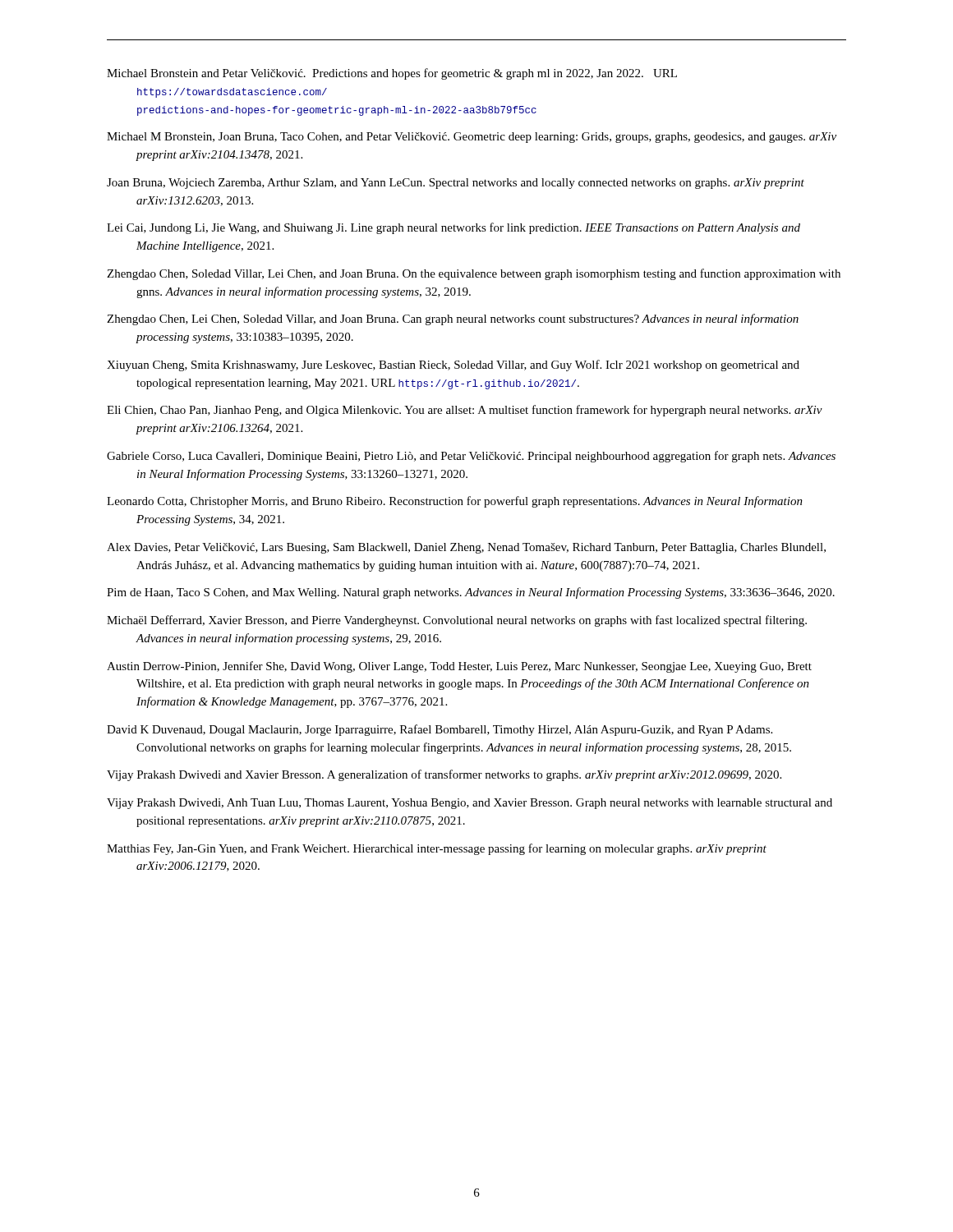The width and height of the screenshot is (953, 1232).
Task: Locate the list item that reads "Gabriele Corso, Luca Cavalleri,"
Action: (476, 465)
